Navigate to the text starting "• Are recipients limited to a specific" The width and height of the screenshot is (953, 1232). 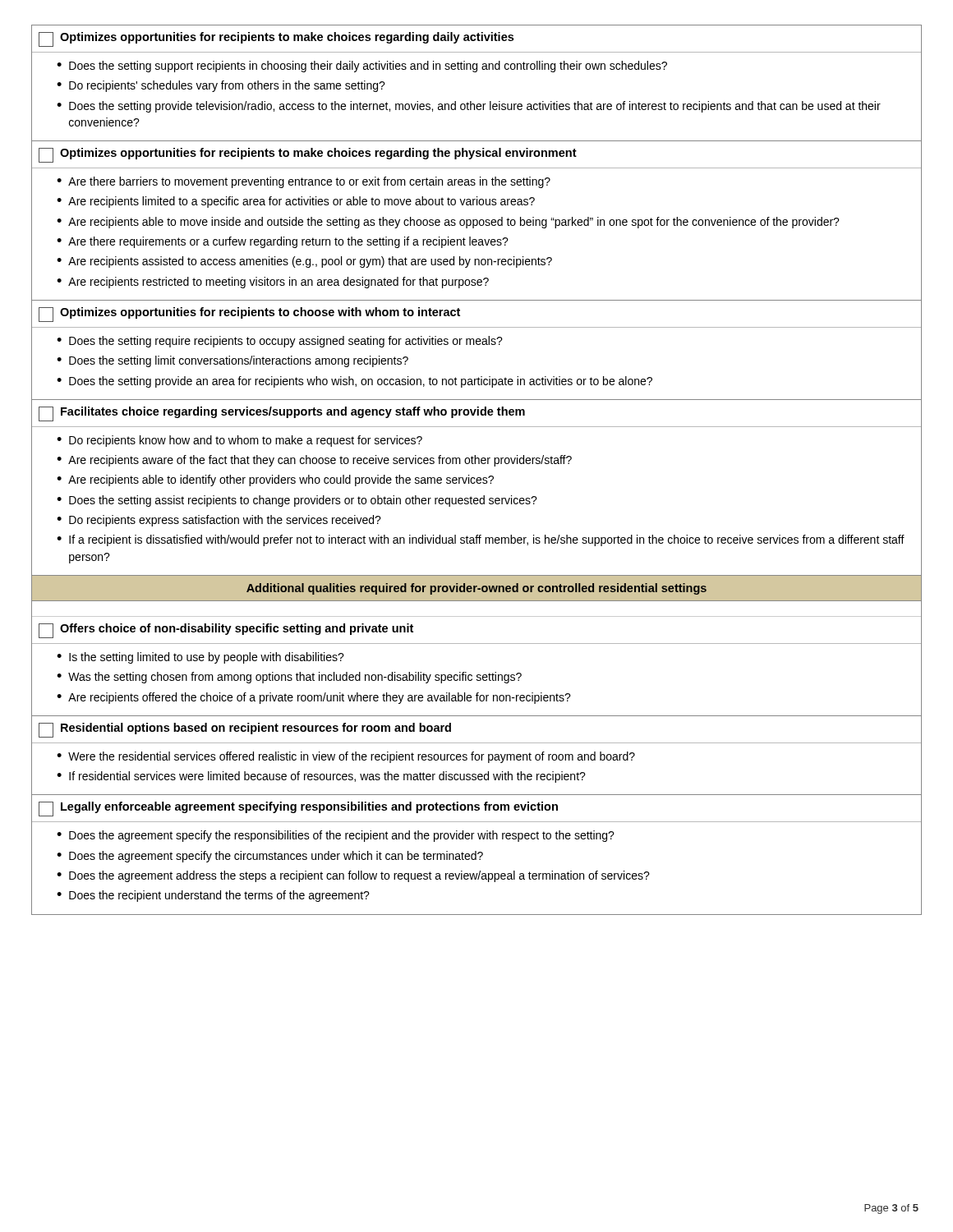[484, 202]
